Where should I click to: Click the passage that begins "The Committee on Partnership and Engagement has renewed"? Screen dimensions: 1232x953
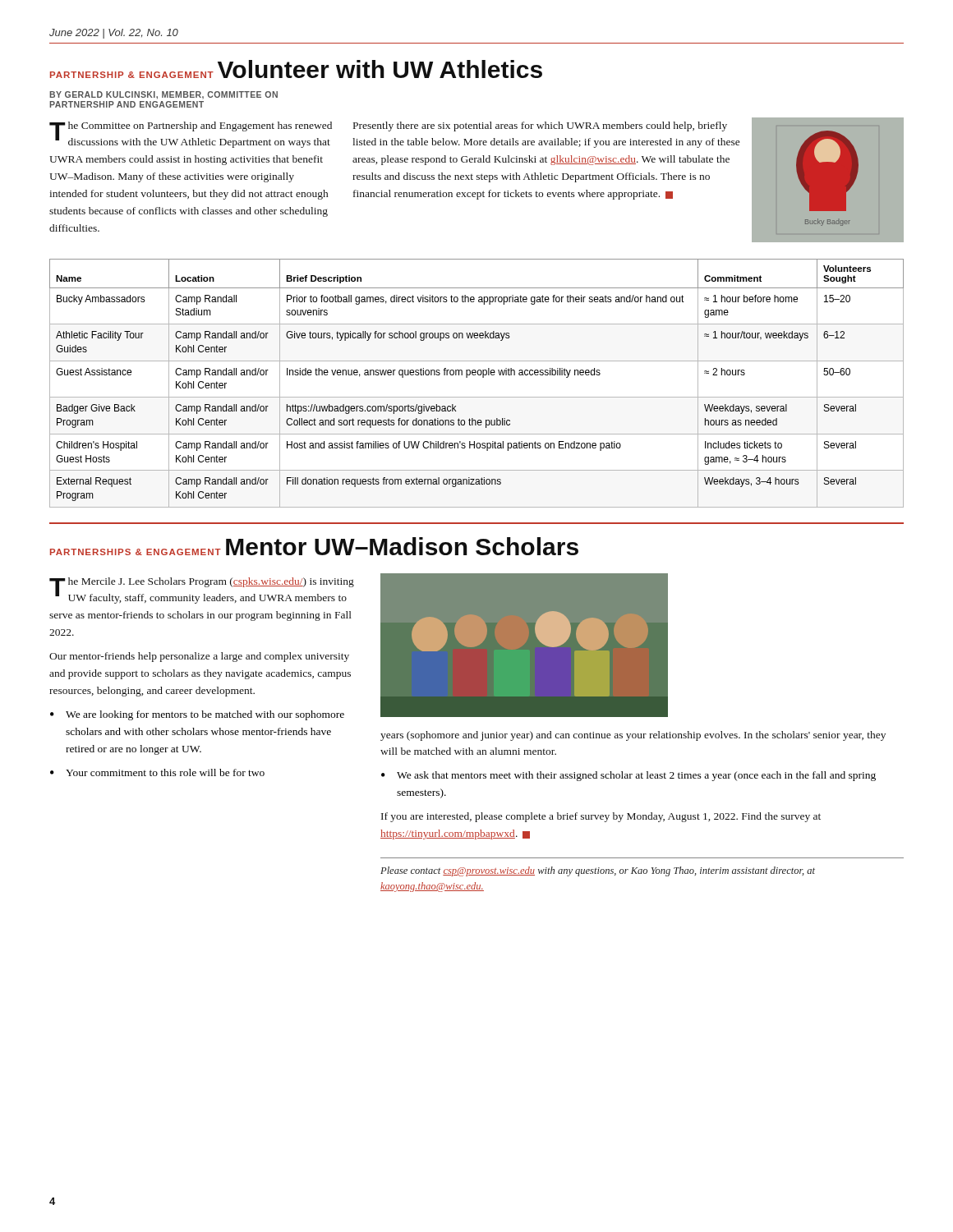click(191, 177)
